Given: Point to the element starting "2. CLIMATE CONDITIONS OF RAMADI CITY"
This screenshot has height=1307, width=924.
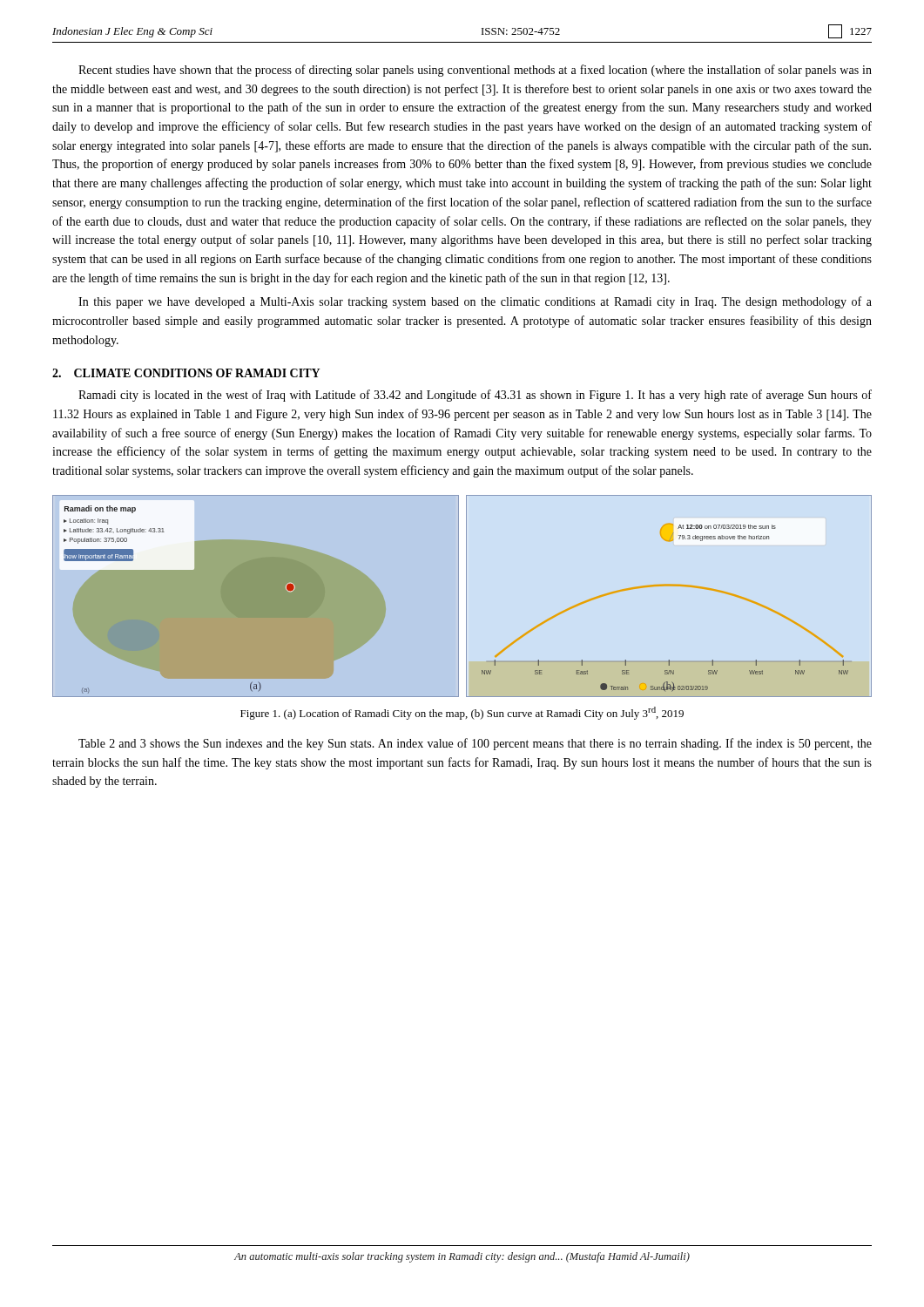Looking at the screenshot, I should pos(186,374).
